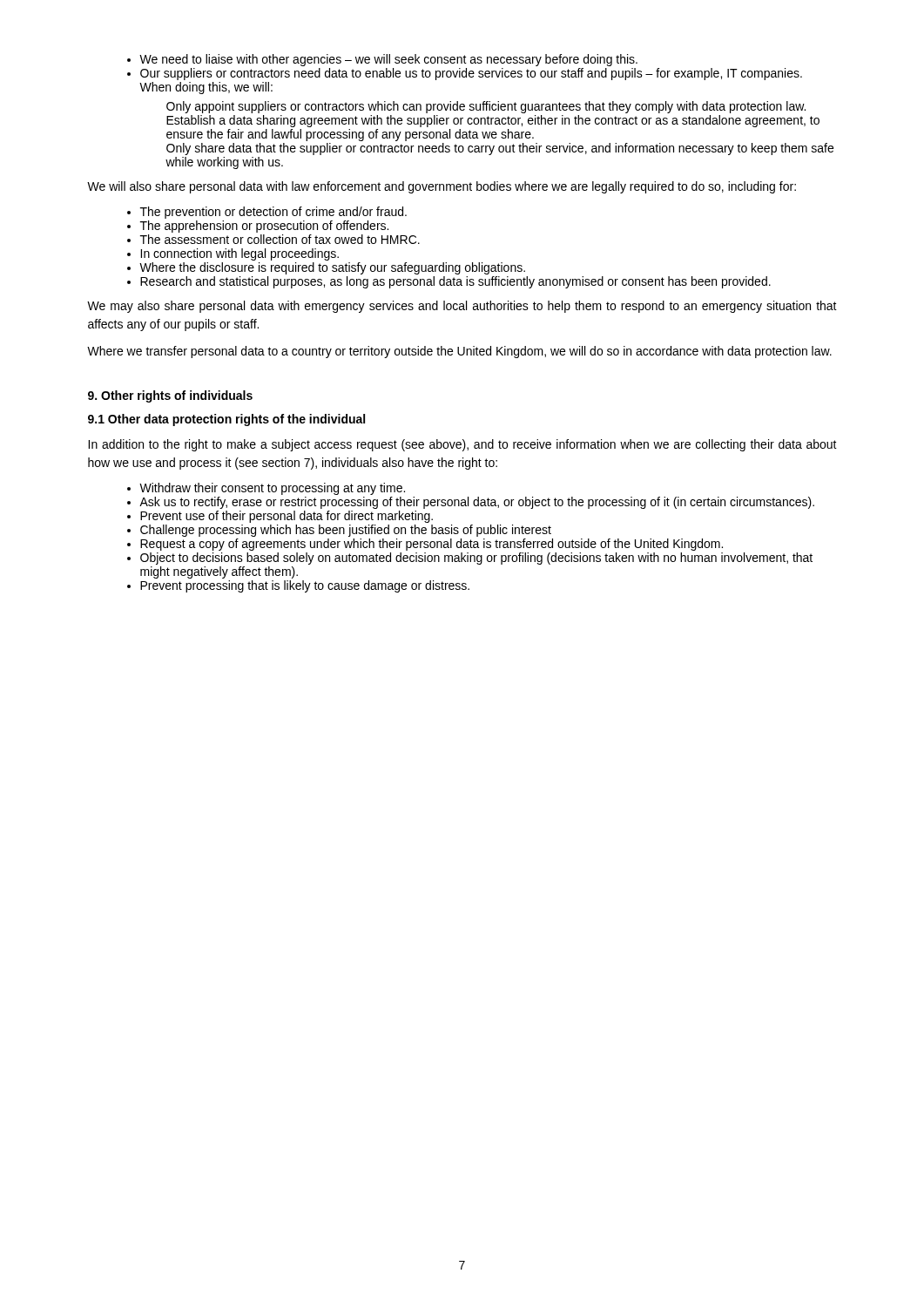This screenshot has width=924, height=1307.
Task: Point to the text block starting "Research and statistical purposes, as long"
Action: pyautogui.click(x=488, y=281)
